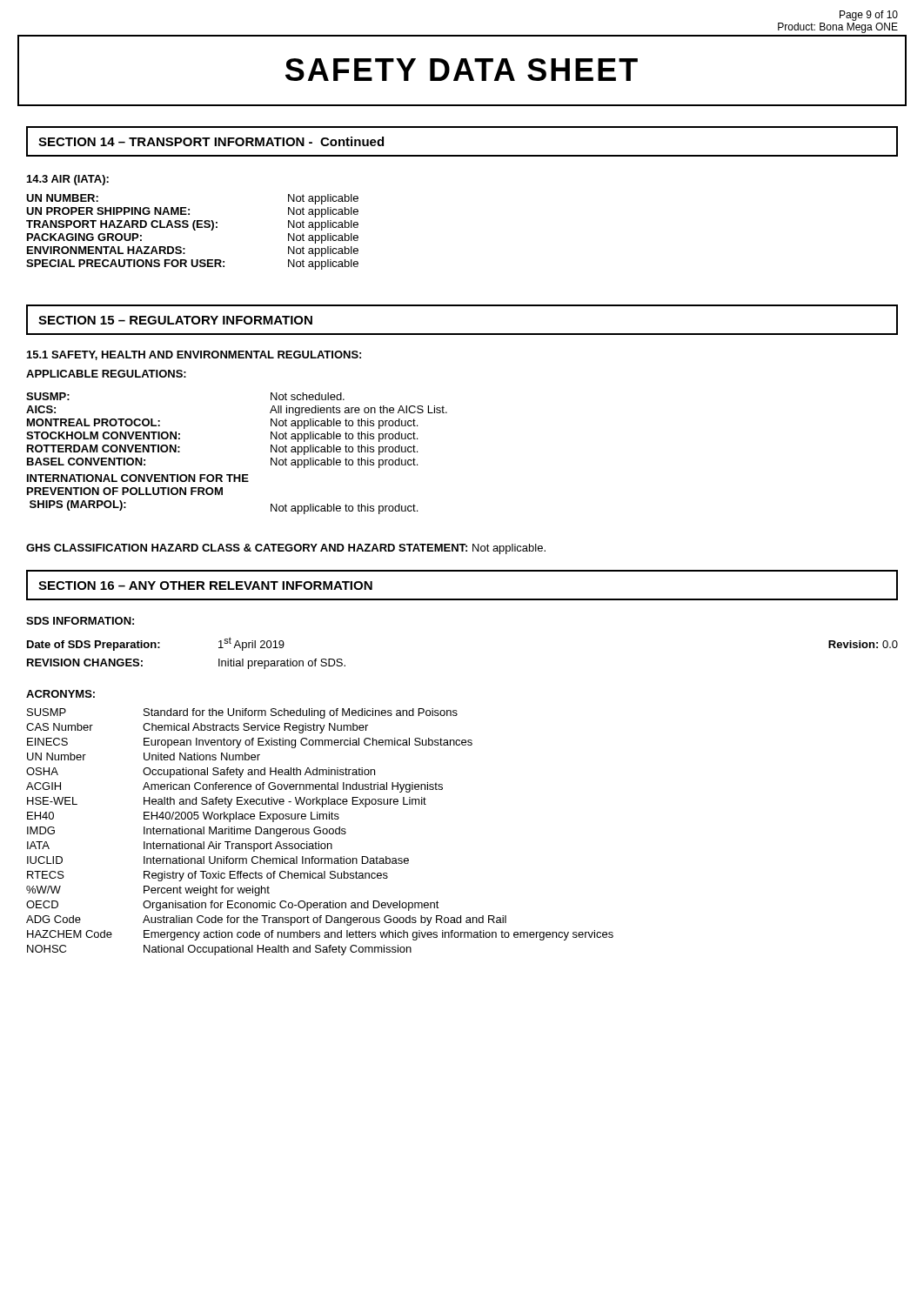
Task: Find "SDS INFORMATION:" on this page
Action: (x=80, y=621)
